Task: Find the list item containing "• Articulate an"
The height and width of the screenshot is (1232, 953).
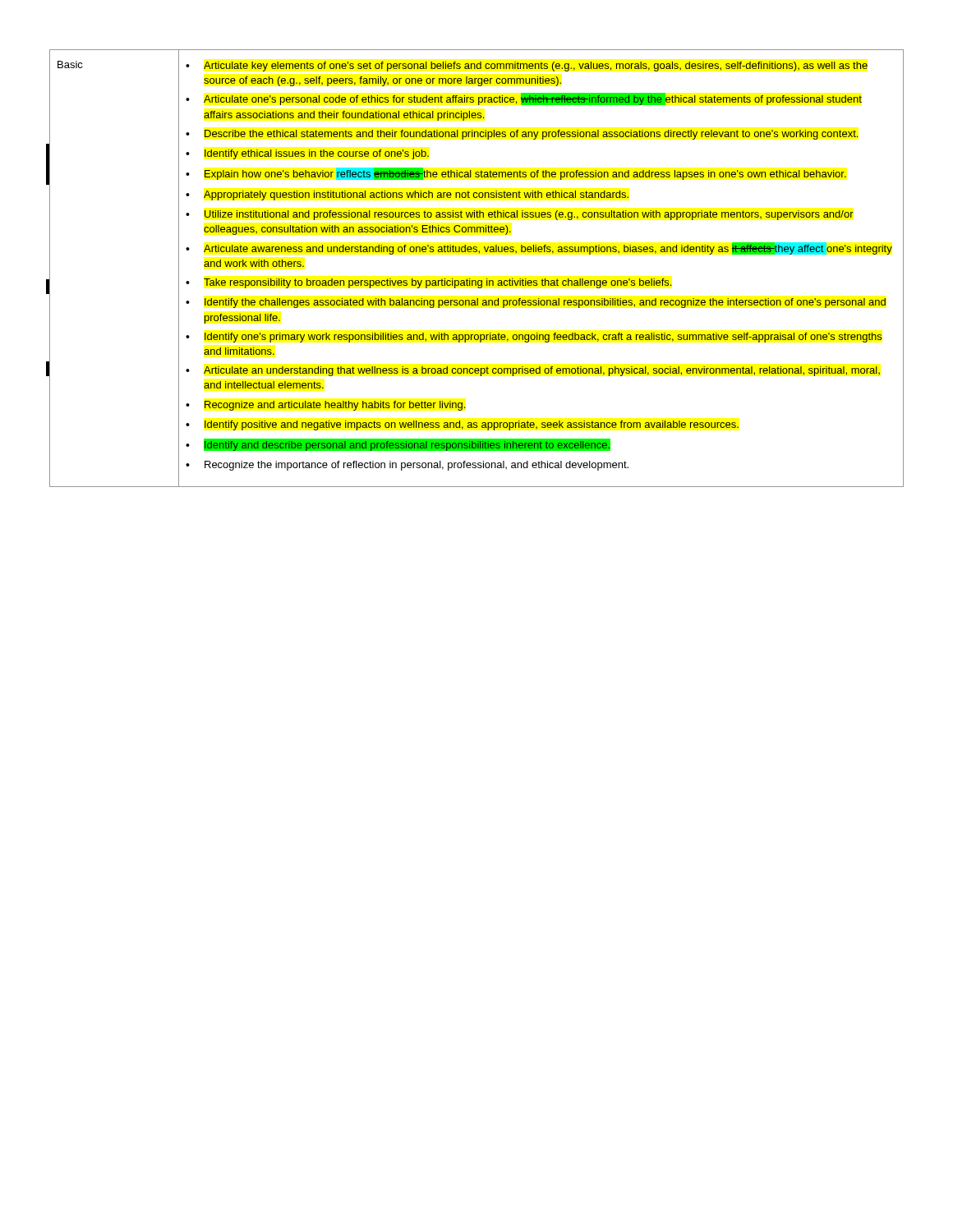Action: point(539,378)
